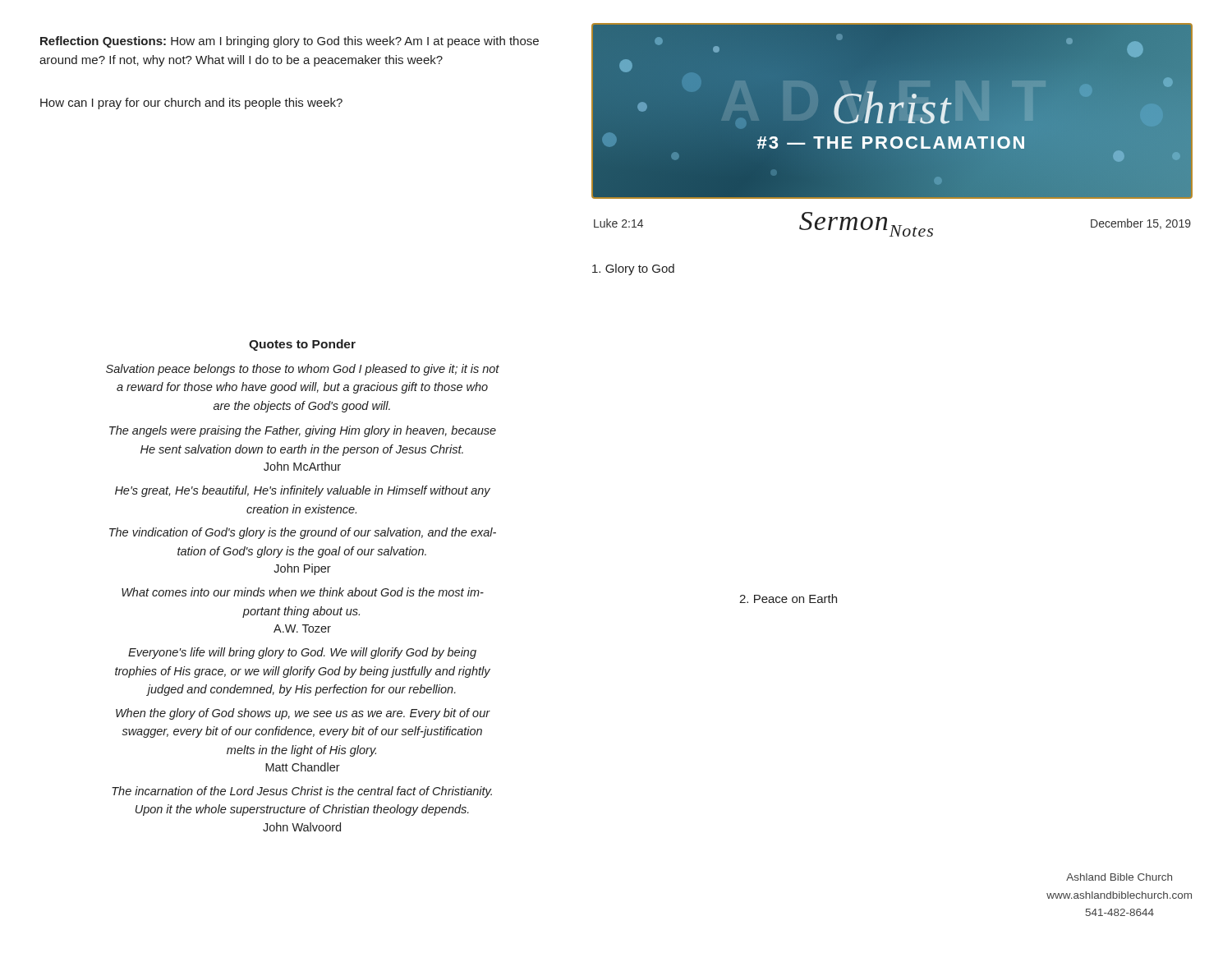Find the block on this page that starts "What comes into our minds"

(x=302, y=602)
